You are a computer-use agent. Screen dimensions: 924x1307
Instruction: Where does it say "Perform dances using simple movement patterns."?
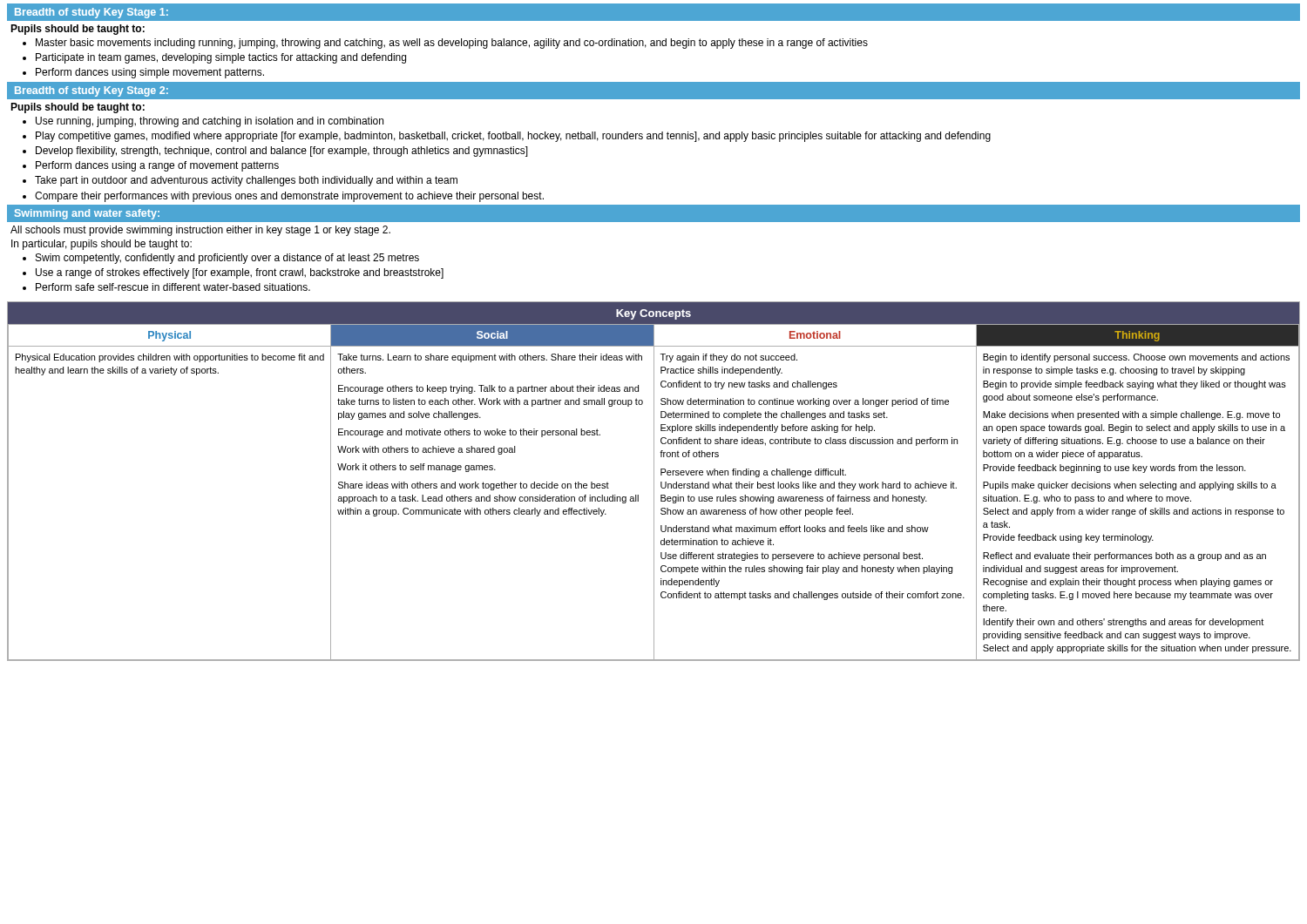pyautogui.click(x=150, y=73)
